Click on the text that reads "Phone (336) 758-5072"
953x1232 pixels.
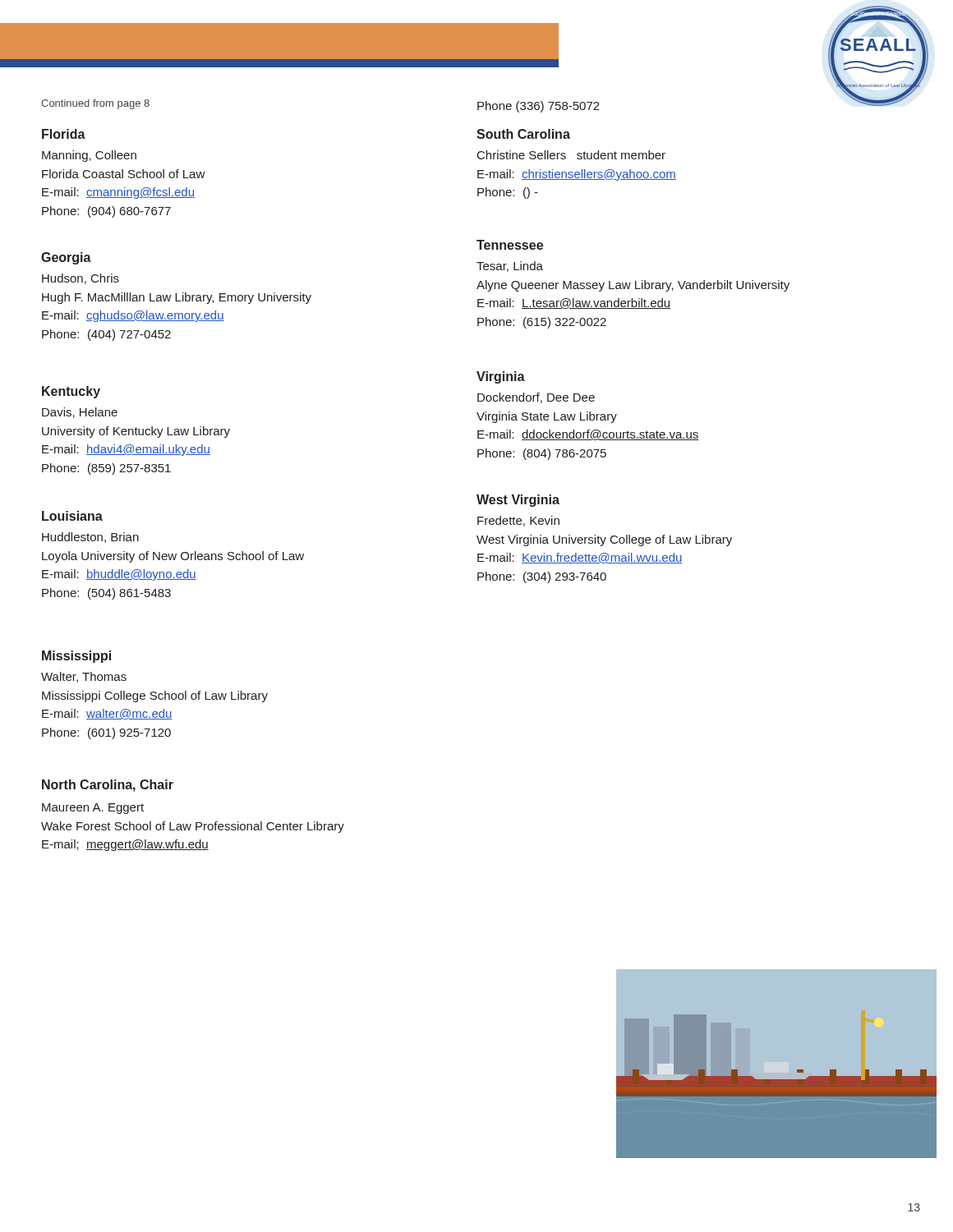(538, 106)
